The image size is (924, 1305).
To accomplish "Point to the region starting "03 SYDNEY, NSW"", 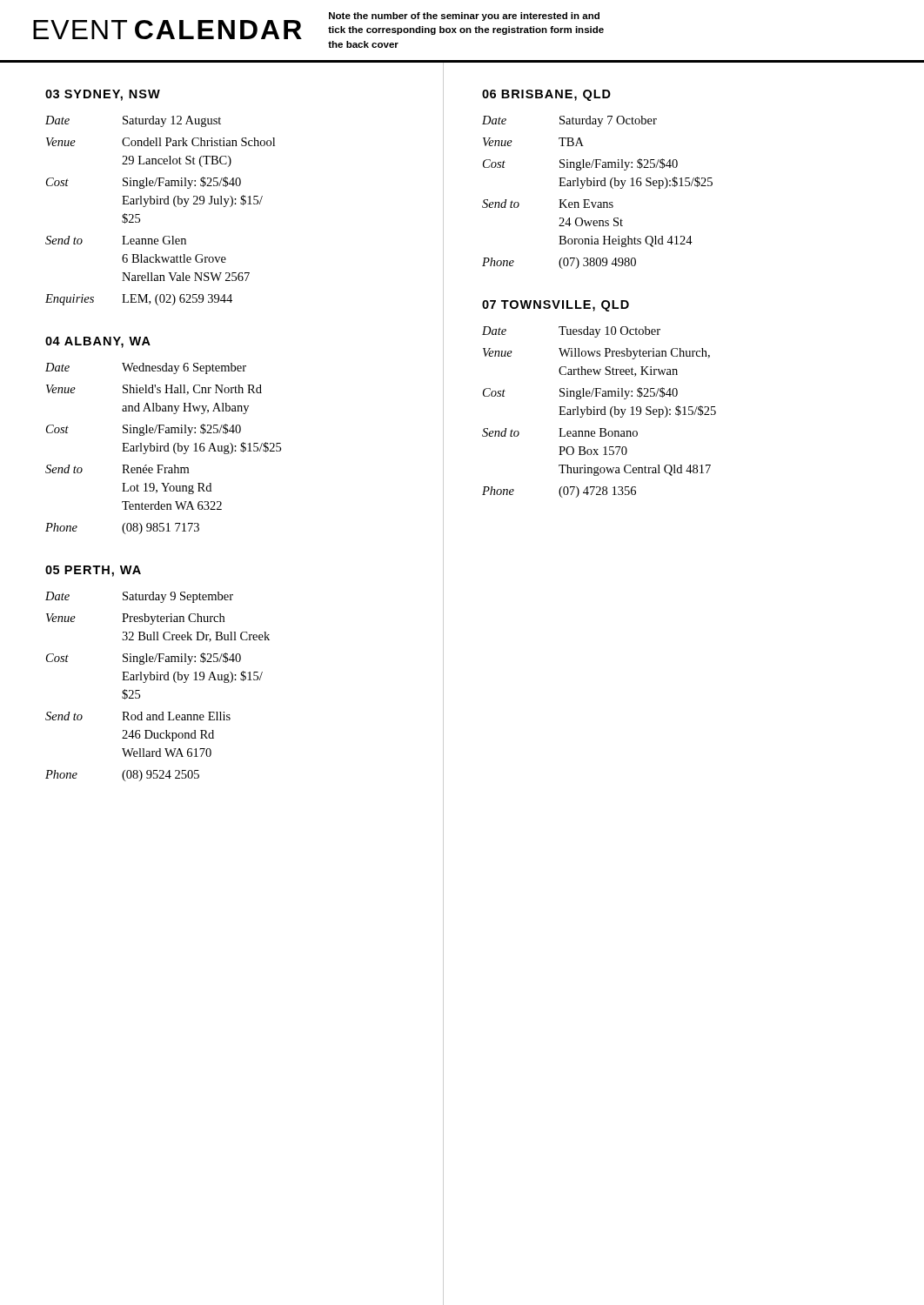I will 103,94.
